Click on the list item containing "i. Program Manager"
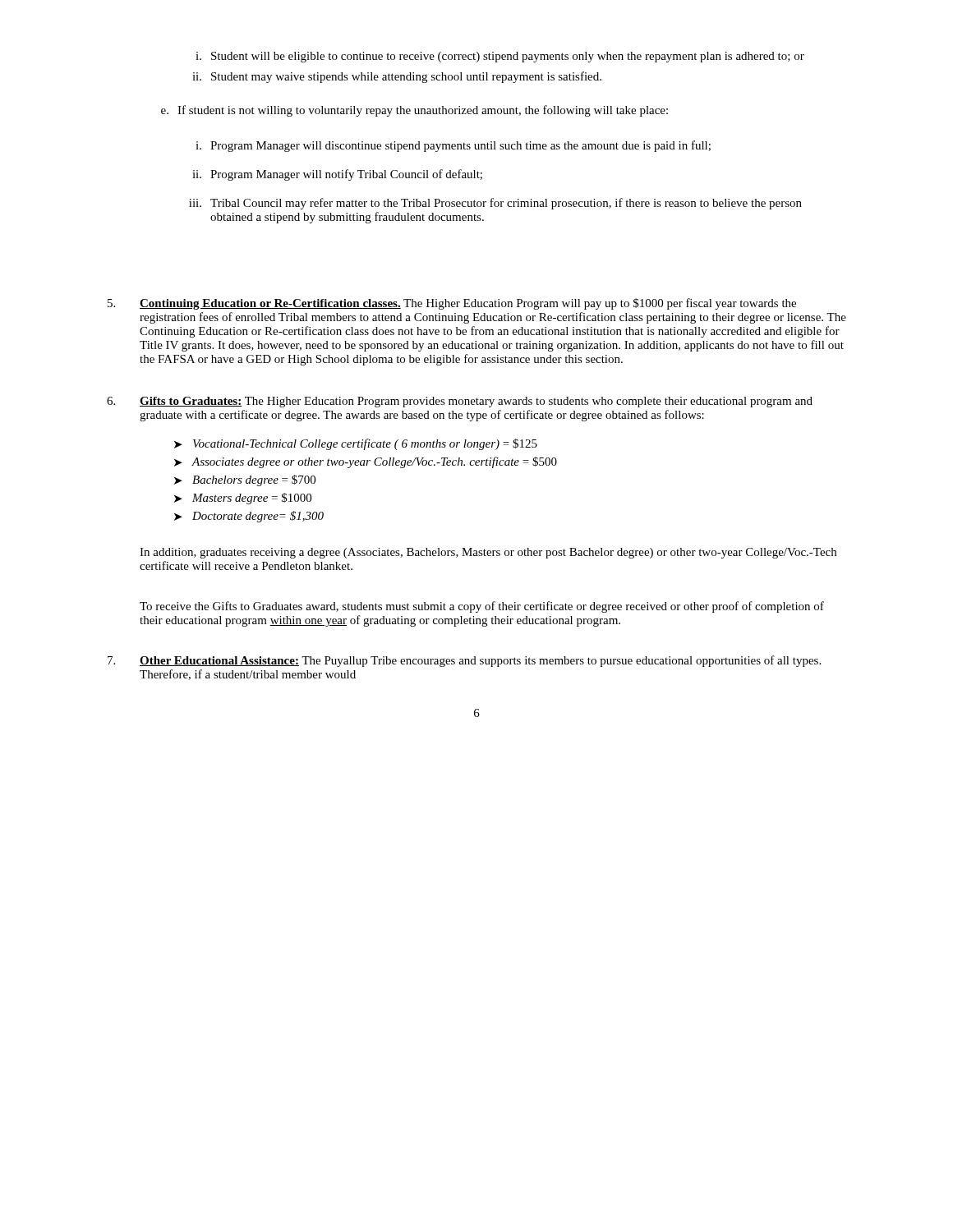Screen dimensions: 1232x953 [x=509, y=146]
